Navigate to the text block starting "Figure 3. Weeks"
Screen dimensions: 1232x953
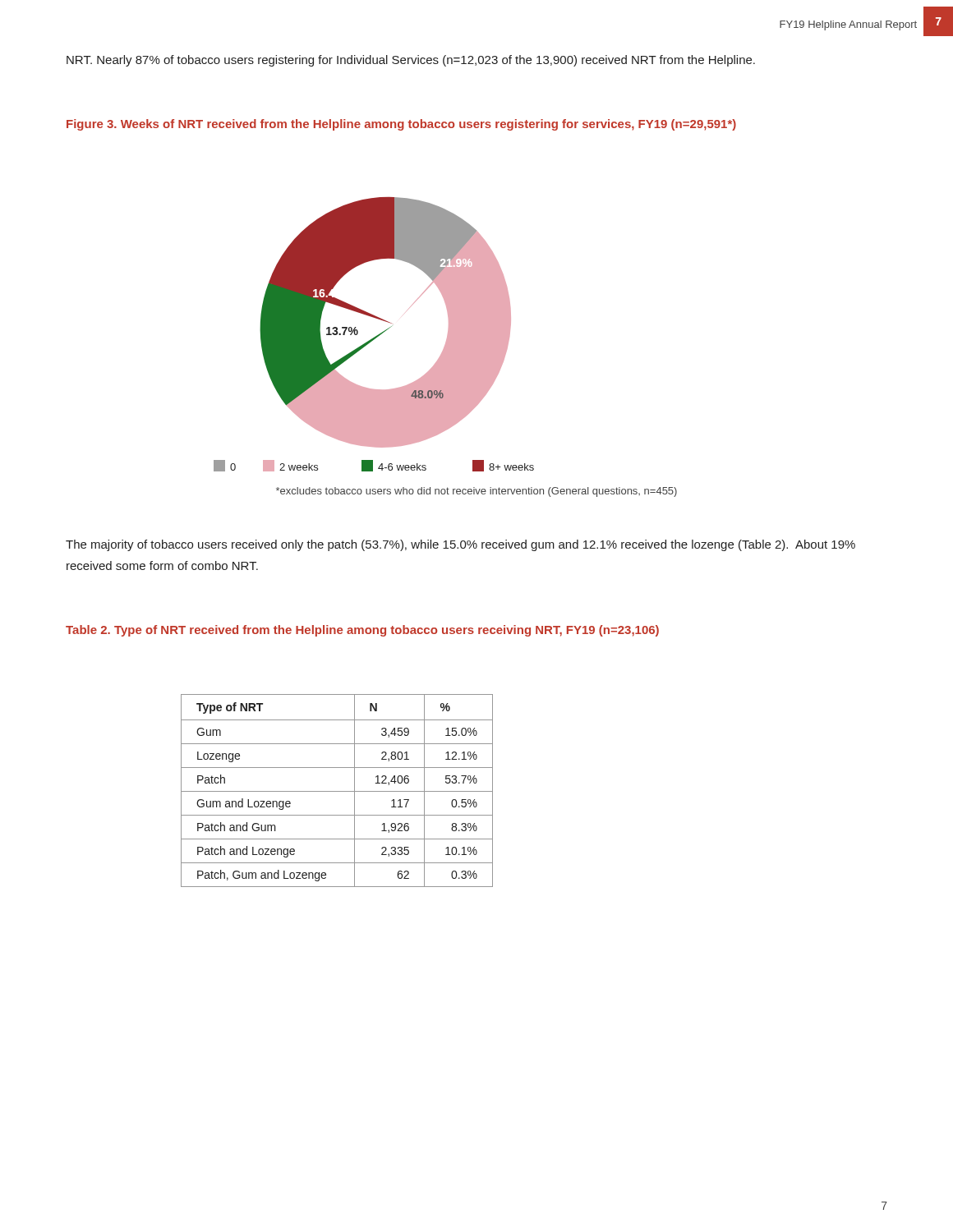pos(401,124)
